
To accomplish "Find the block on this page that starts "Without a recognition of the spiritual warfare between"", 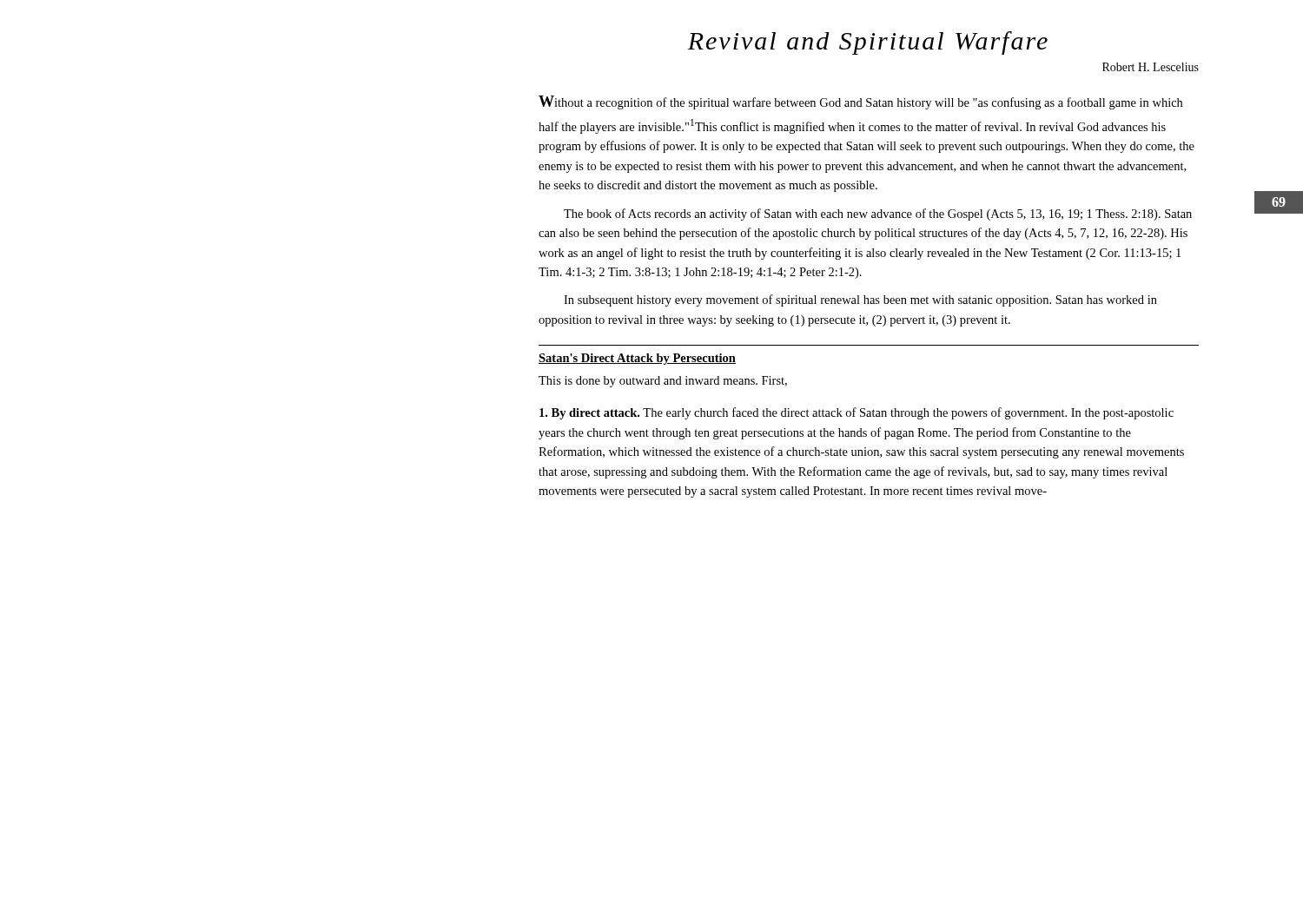I will (x=869, y=143).
